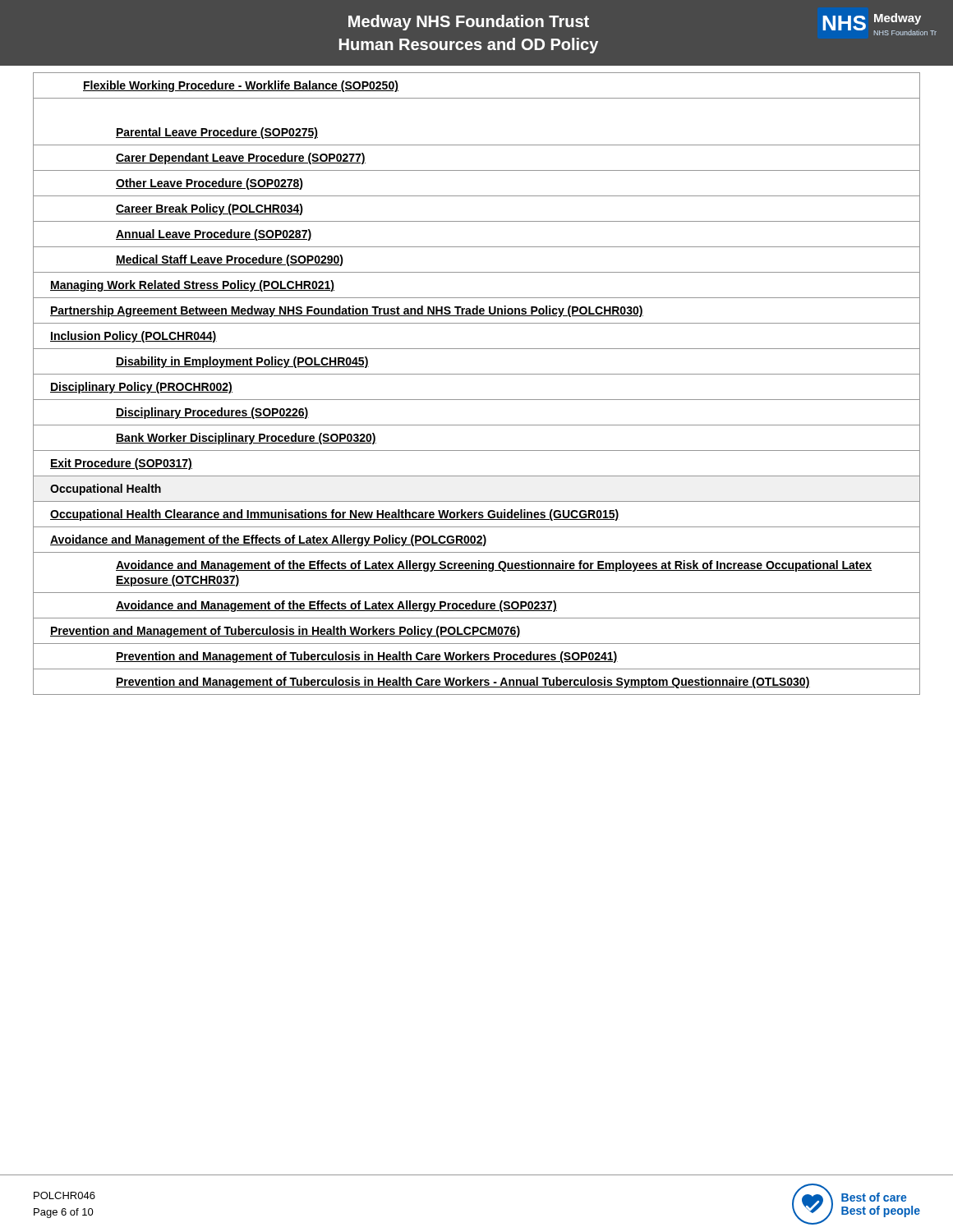This screenshot has height=1232, width=953.
Task: Point to the region starting "Disability in Employment Policy (POLCHR045)"
Action: [242, 361]
